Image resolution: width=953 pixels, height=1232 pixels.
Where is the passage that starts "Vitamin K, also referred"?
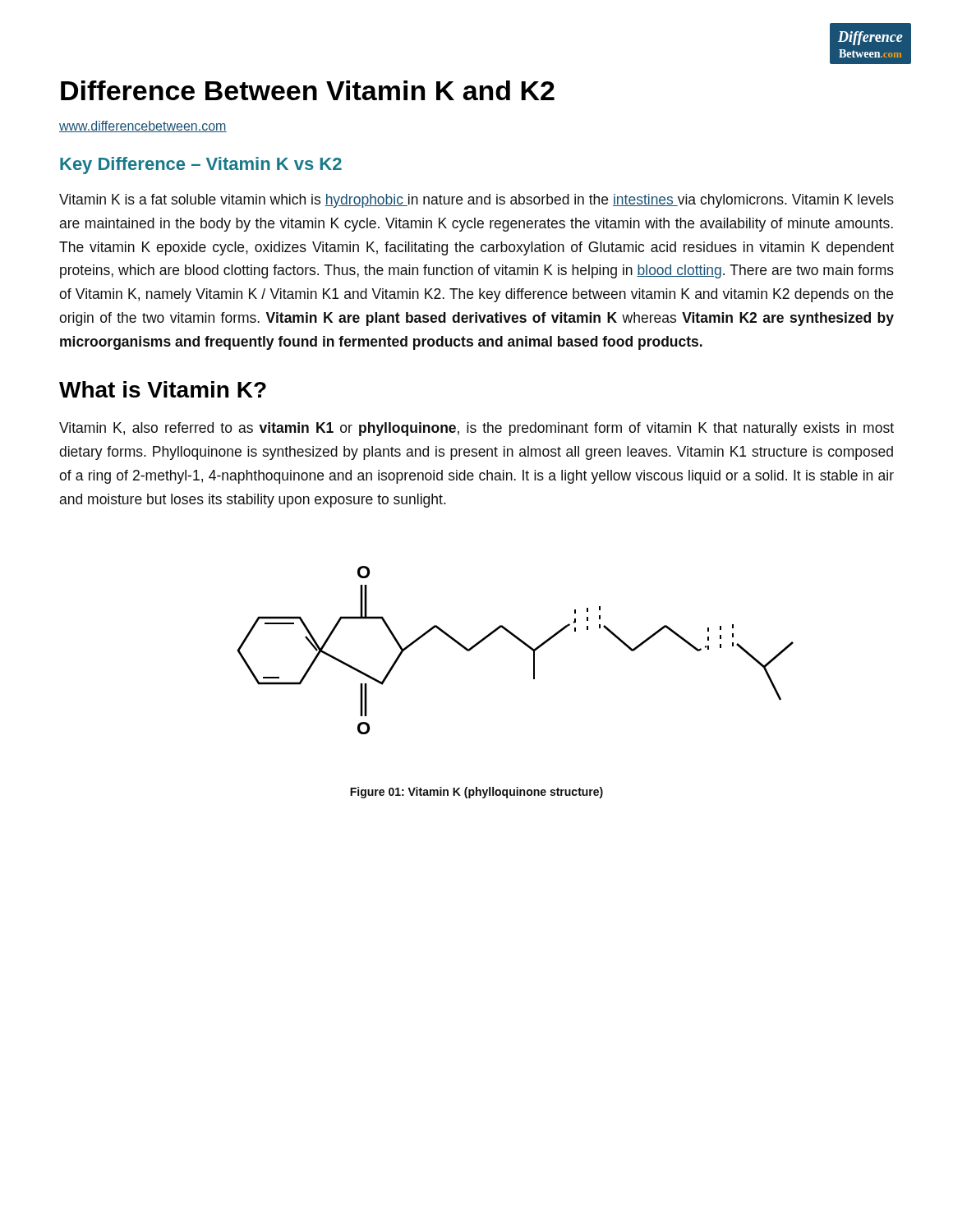476,463
